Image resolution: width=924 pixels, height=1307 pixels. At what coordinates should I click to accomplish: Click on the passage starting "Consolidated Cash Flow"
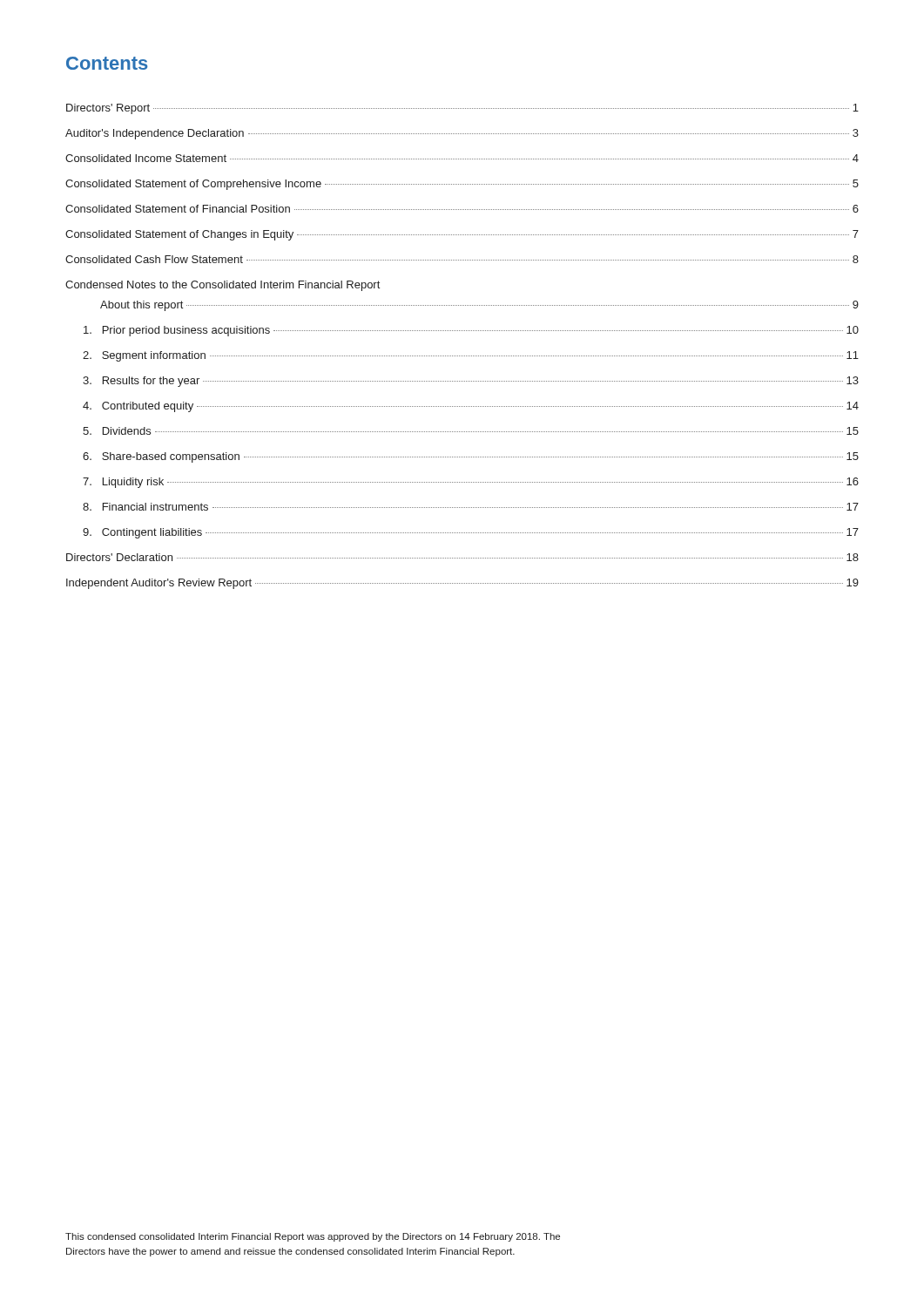(462, 259)
